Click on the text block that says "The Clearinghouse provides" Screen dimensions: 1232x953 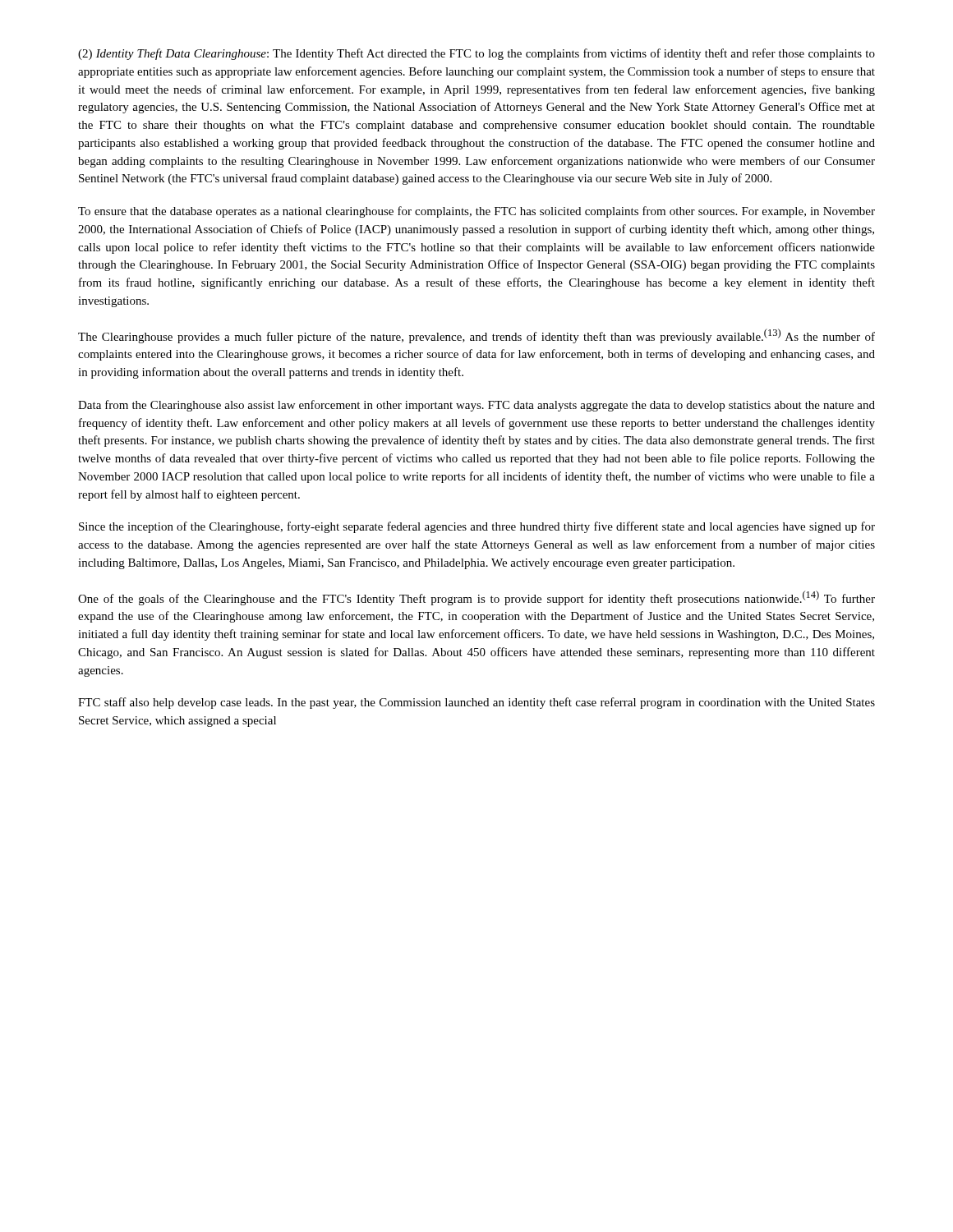coord(476,353)
